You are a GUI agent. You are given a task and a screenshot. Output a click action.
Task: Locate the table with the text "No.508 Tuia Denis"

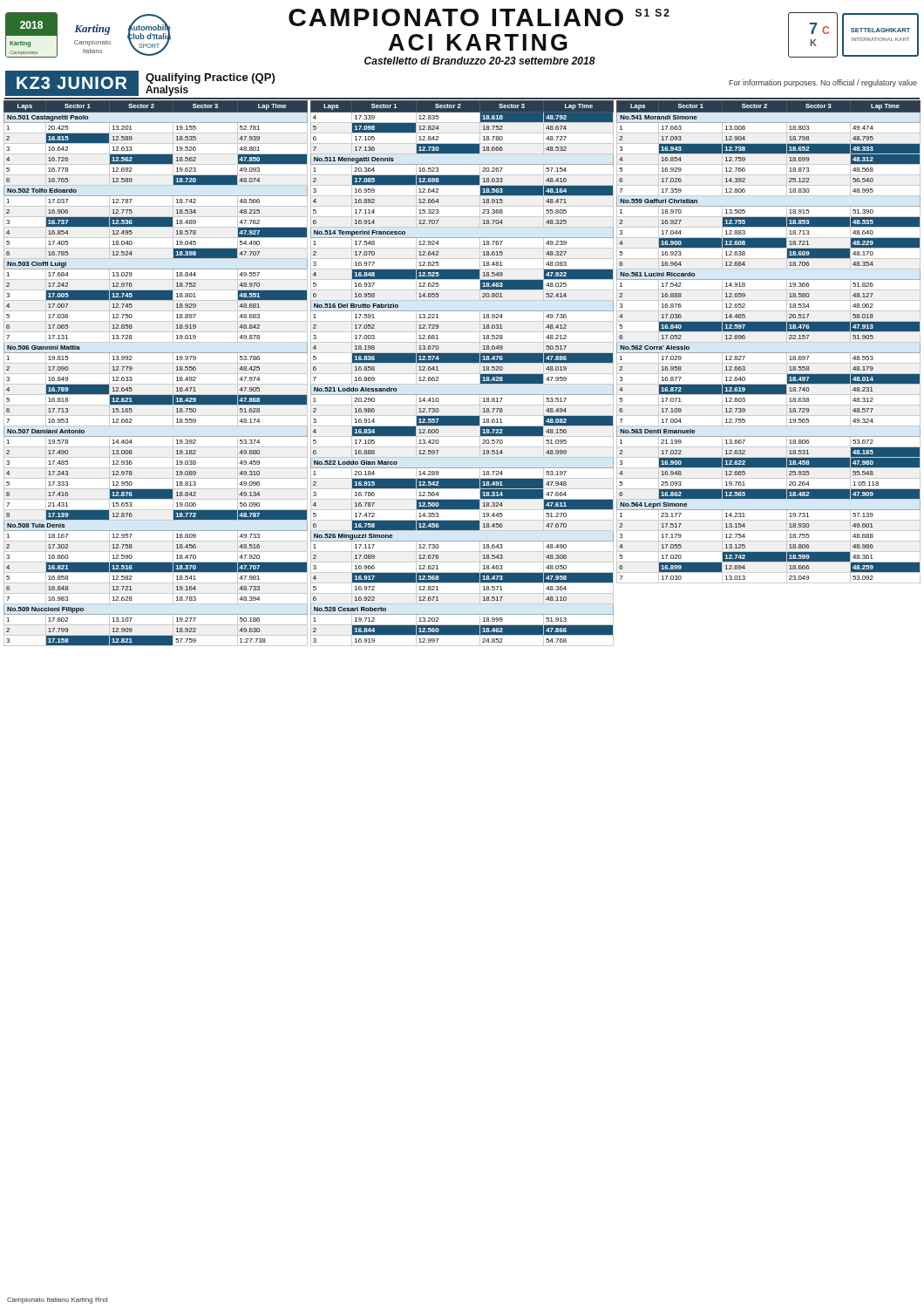coord(155,373)
